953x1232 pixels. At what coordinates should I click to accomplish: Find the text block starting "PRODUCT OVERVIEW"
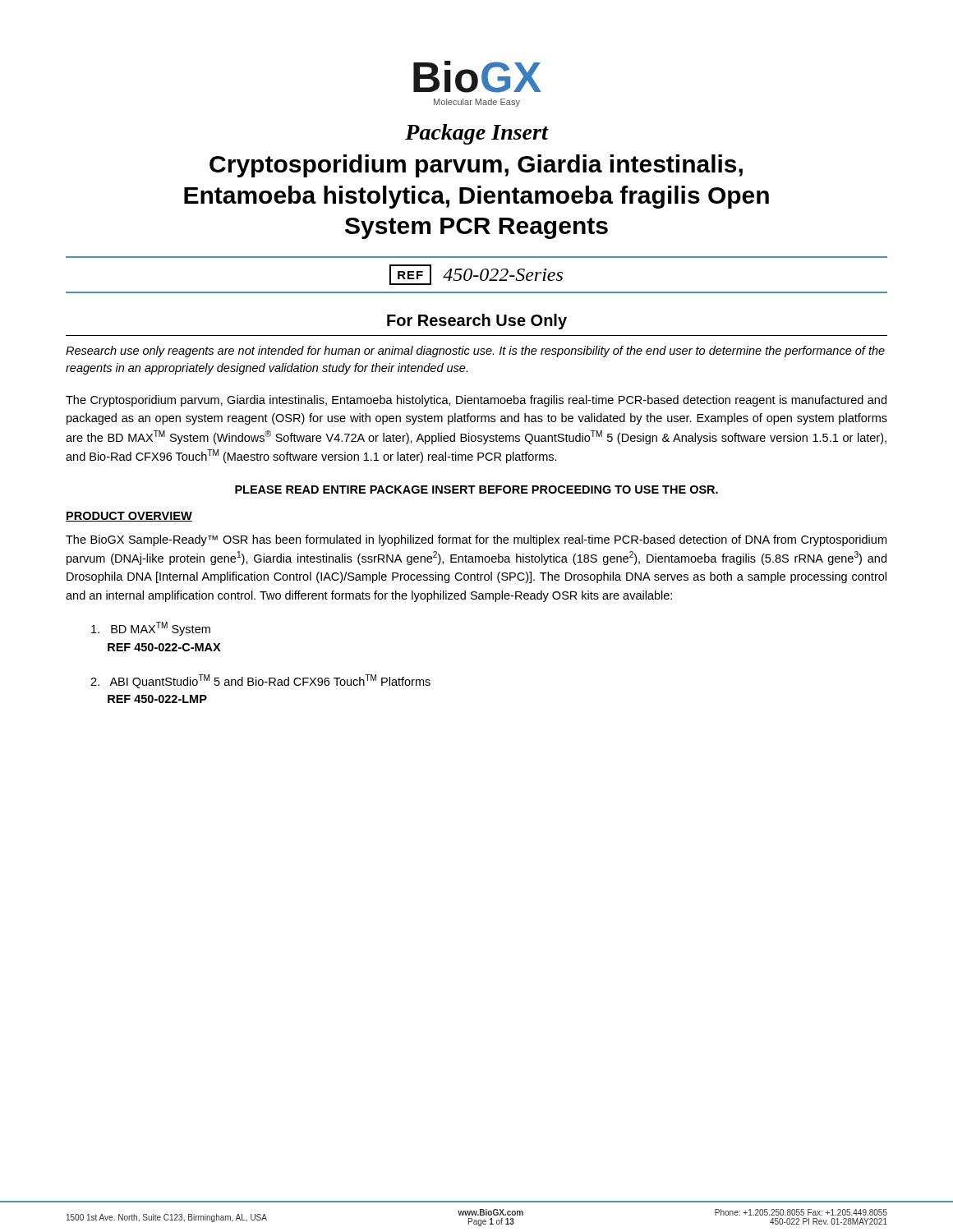(x=129, y=515)
